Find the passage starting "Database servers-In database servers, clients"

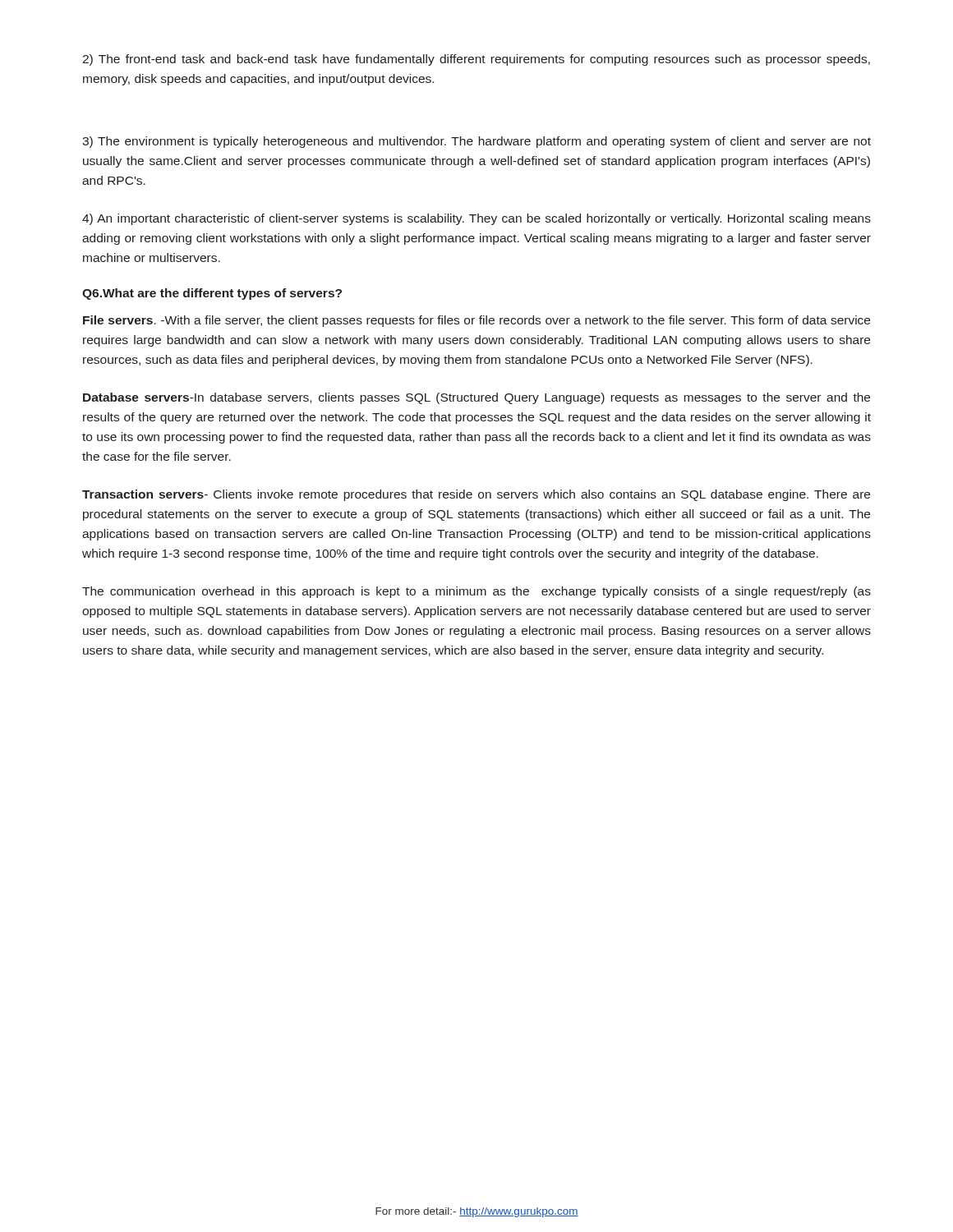point(476,427)
